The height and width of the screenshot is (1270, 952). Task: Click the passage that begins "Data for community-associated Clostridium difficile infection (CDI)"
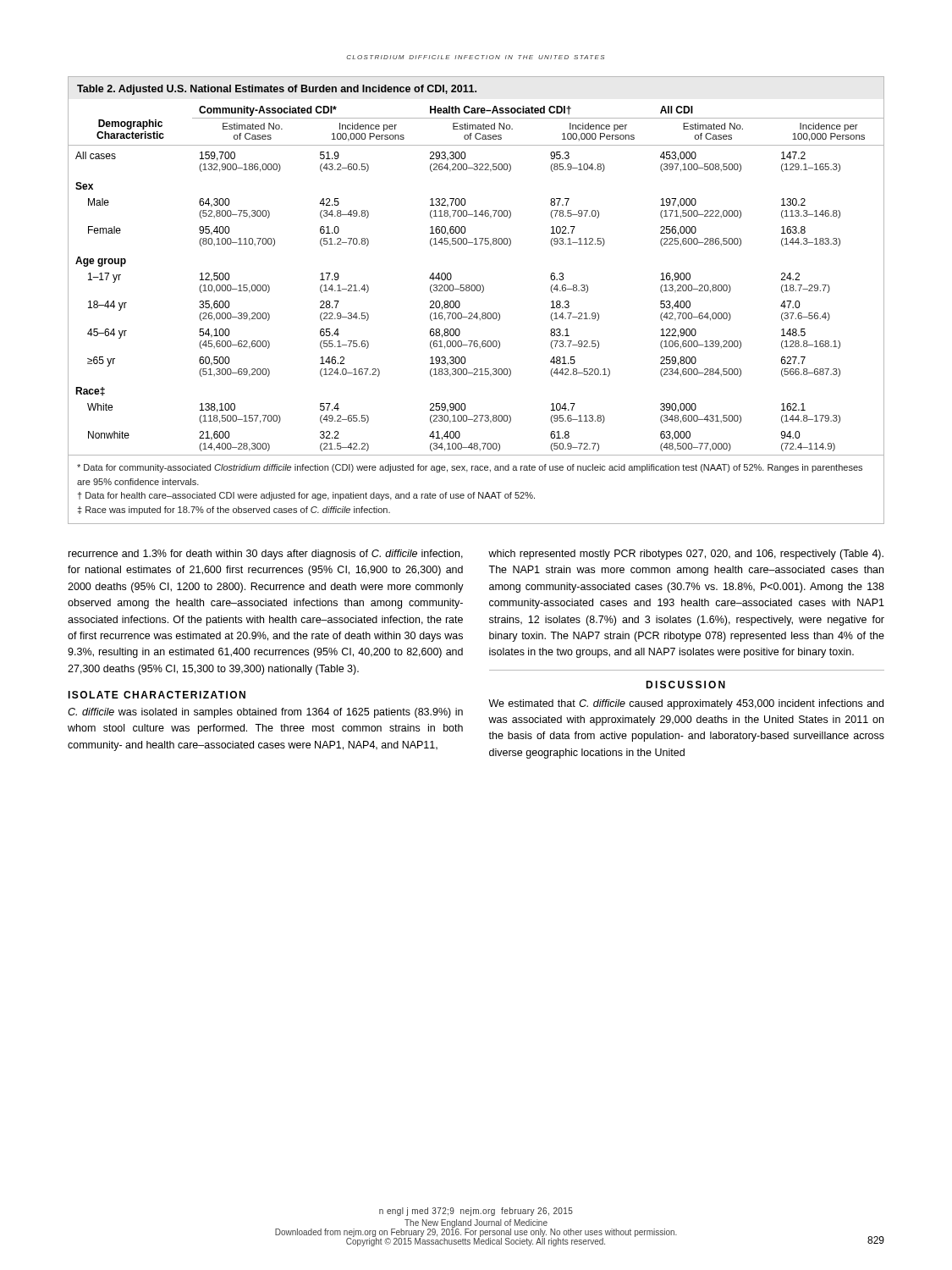[x=470, y=474]
